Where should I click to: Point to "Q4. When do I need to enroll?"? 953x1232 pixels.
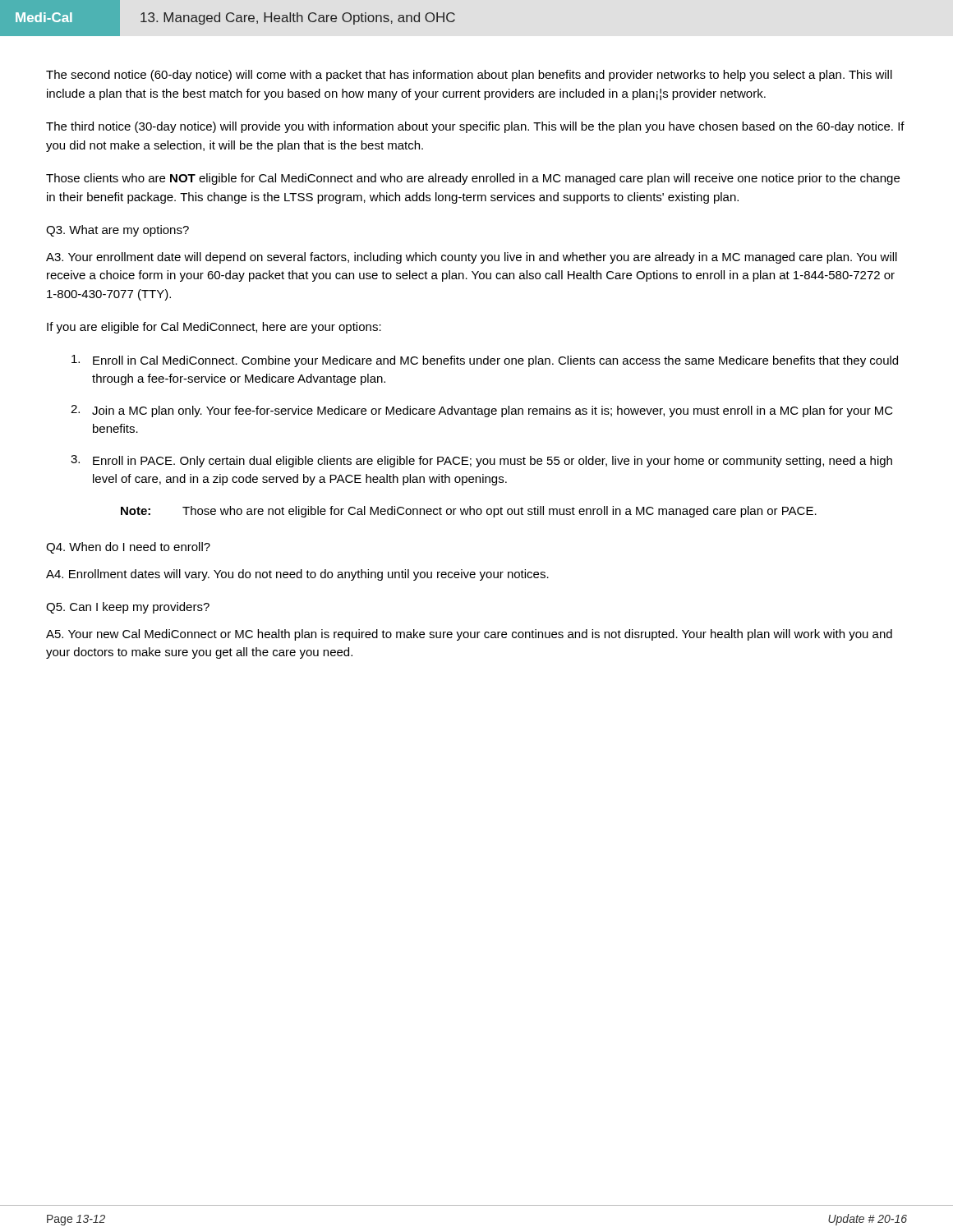pyautogui.click(x=128, y=547)
